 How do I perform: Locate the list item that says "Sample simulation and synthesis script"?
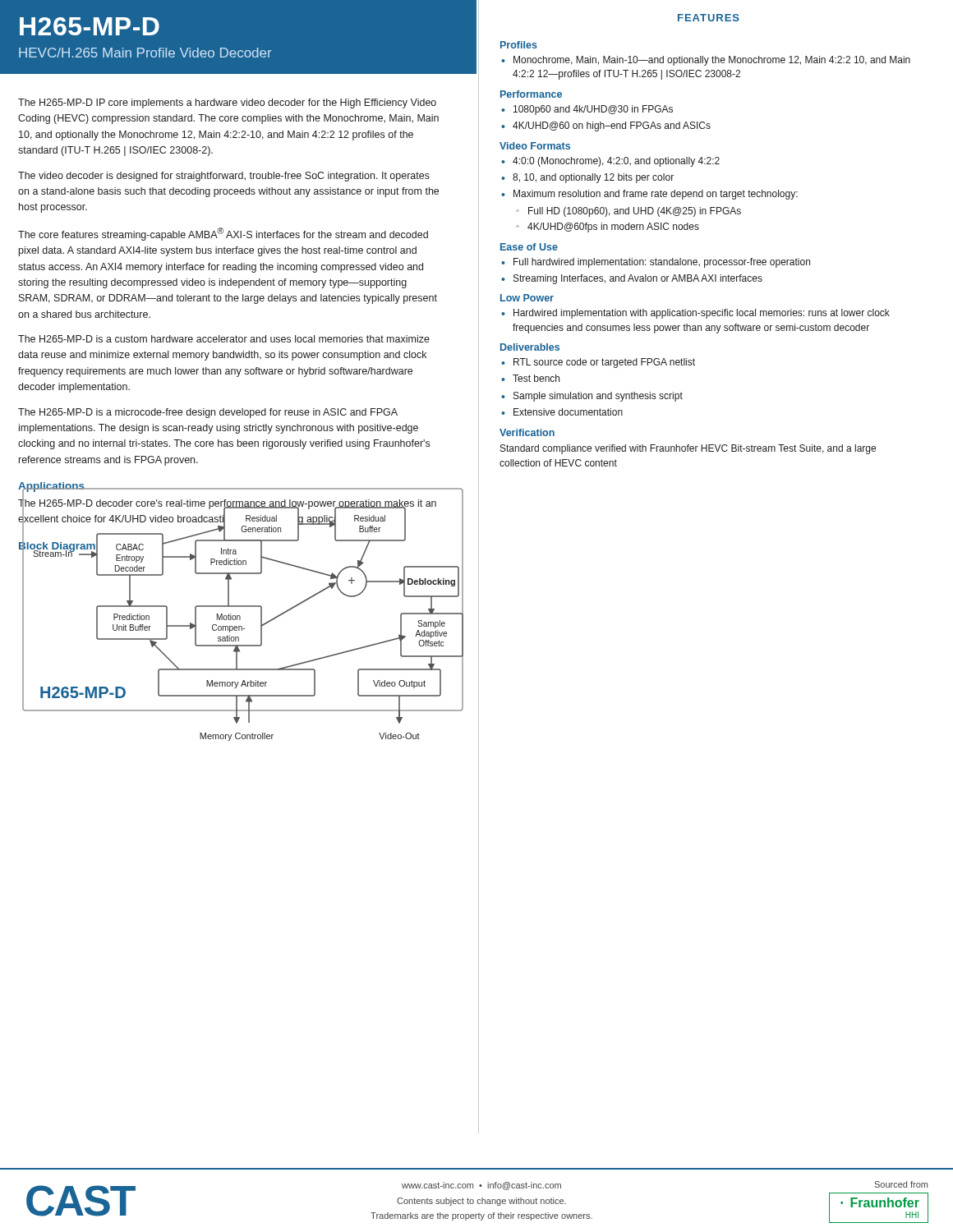pyautogui.click(x=598, y=396)
